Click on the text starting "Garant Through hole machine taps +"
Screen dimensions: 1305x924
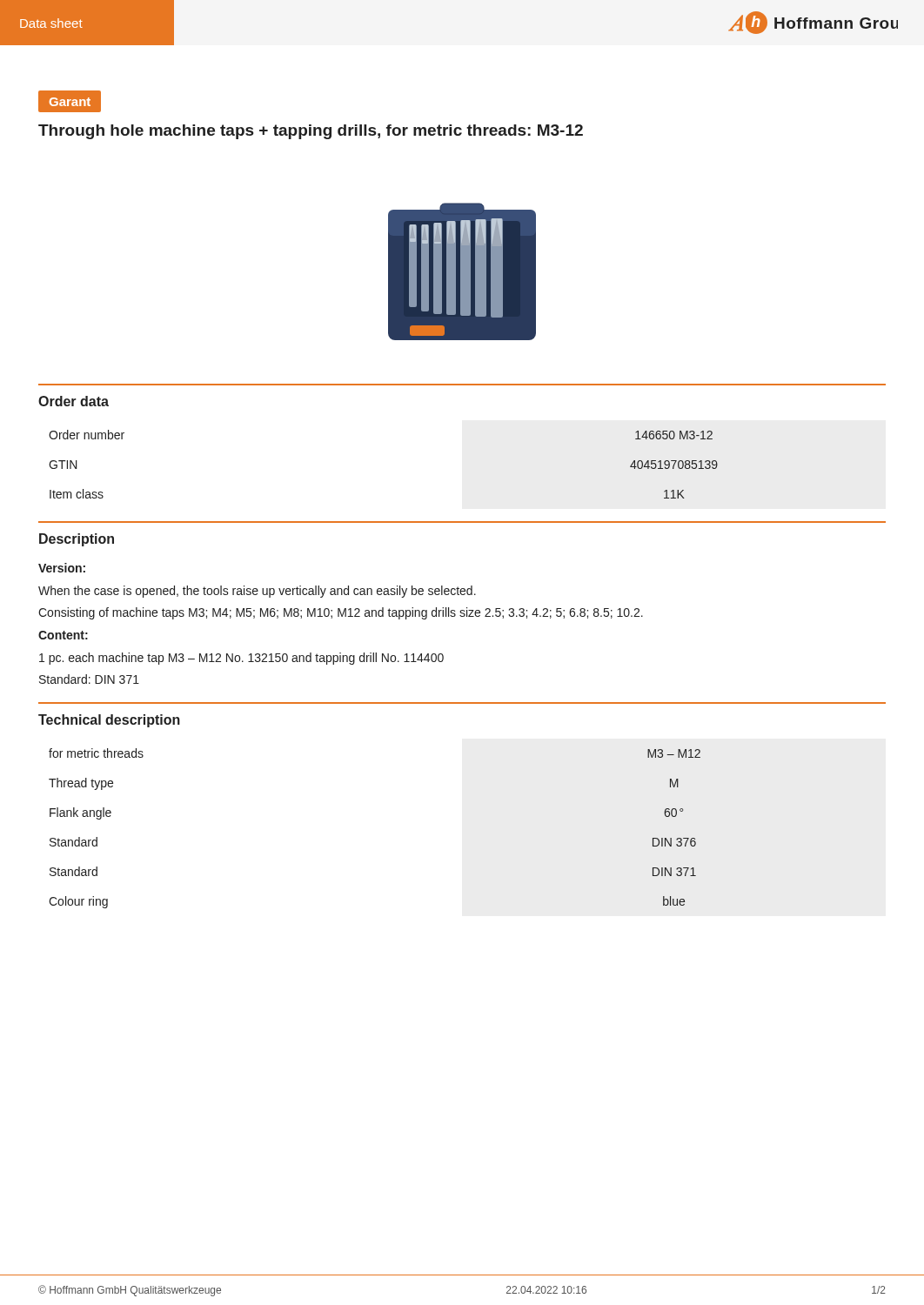coord(462,115)
